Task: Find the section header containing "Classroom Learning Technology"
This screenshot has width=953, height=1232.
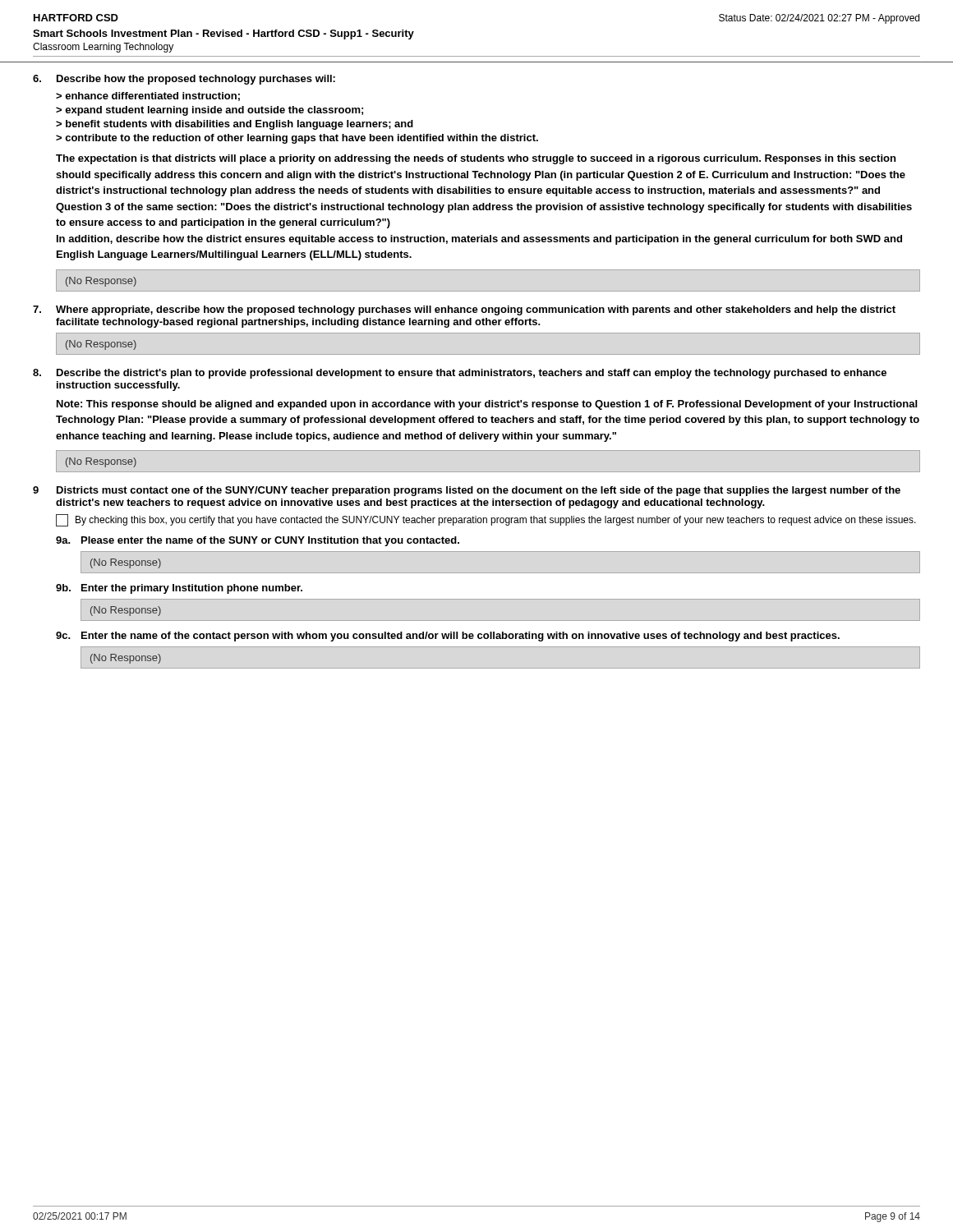Action: click(103, 47)
